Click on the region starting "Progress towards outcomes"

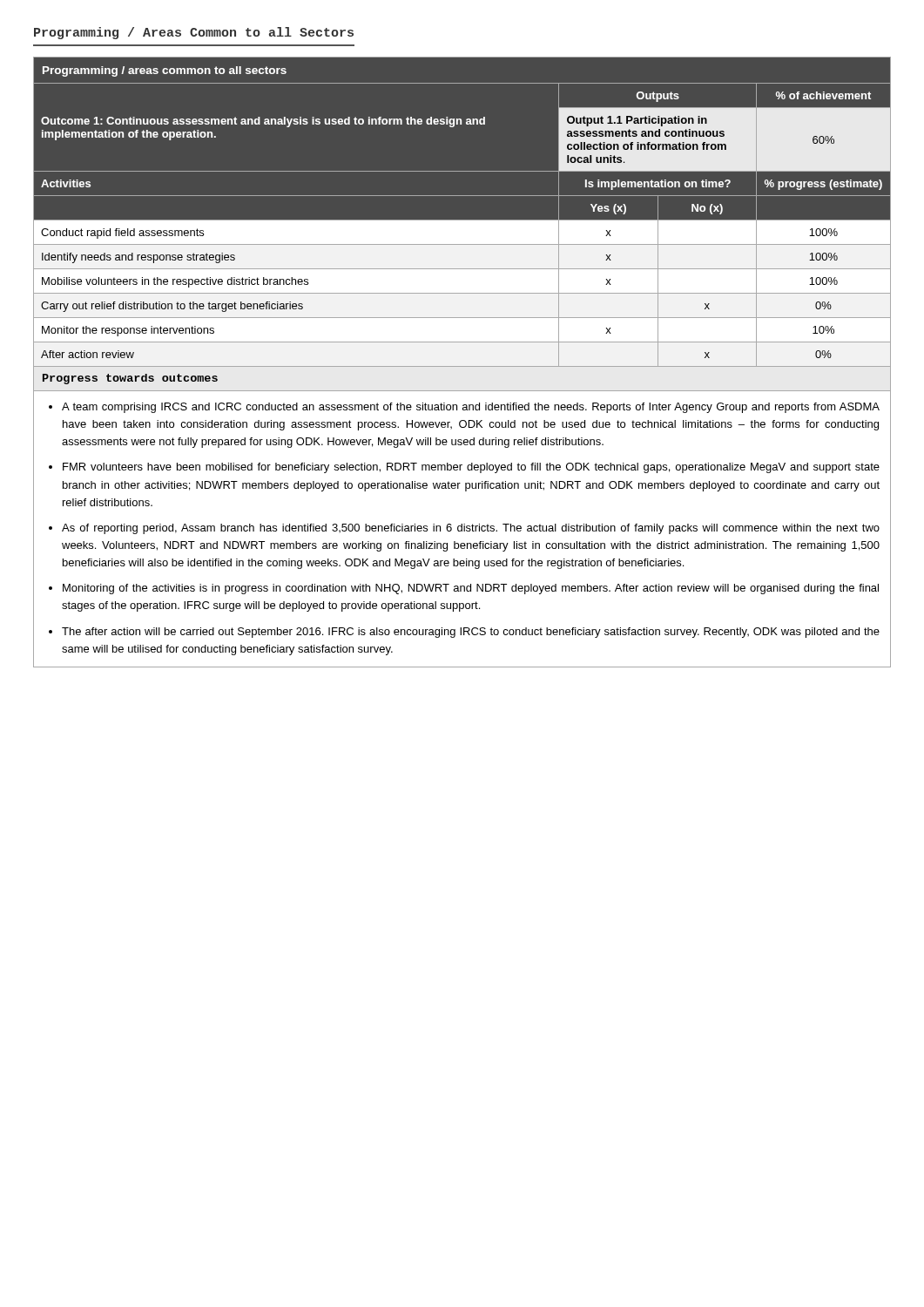(x=130, y=379)
